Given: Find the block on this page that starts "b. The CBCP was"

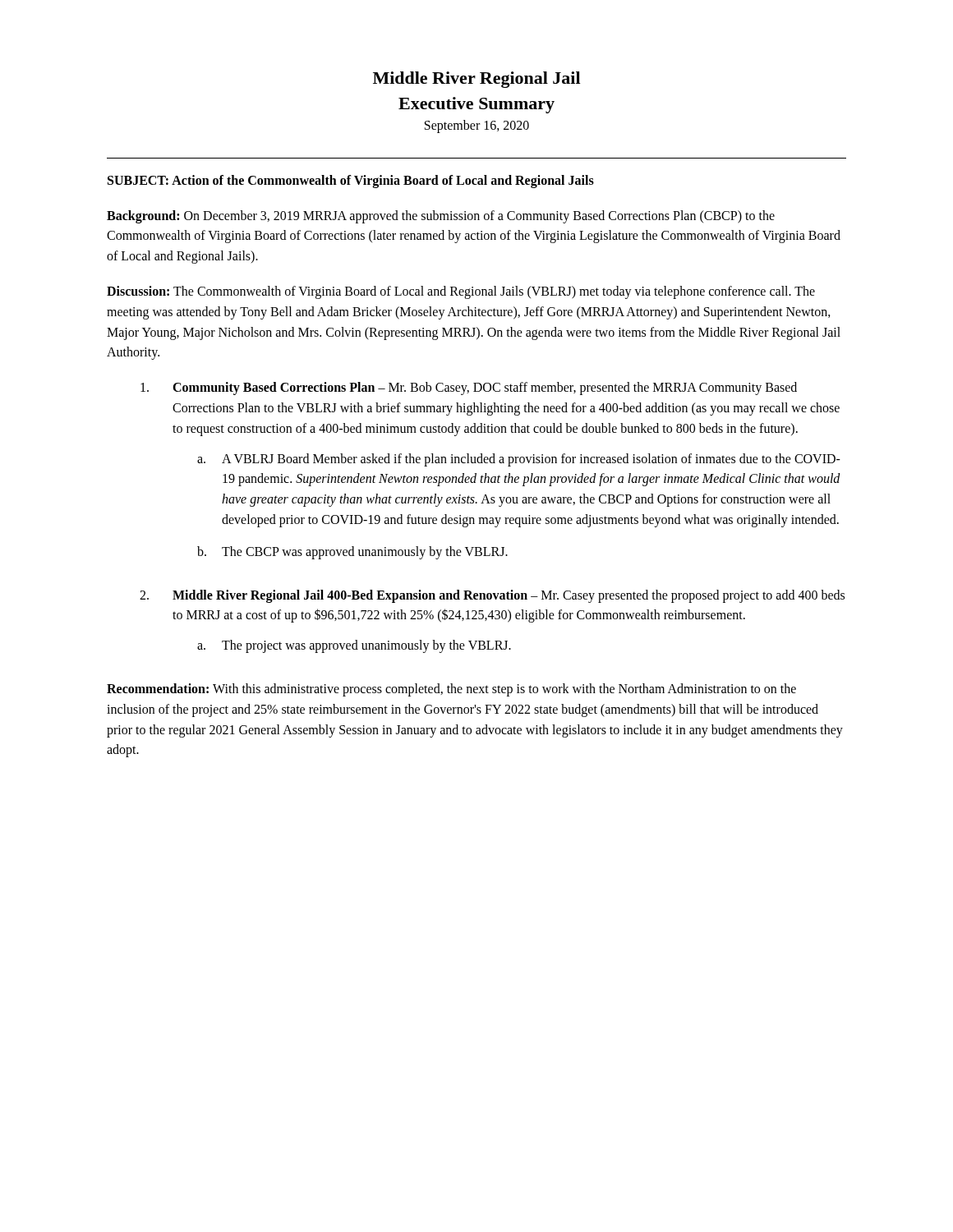Looking at the screenshot, I should [x=352, y=553].
